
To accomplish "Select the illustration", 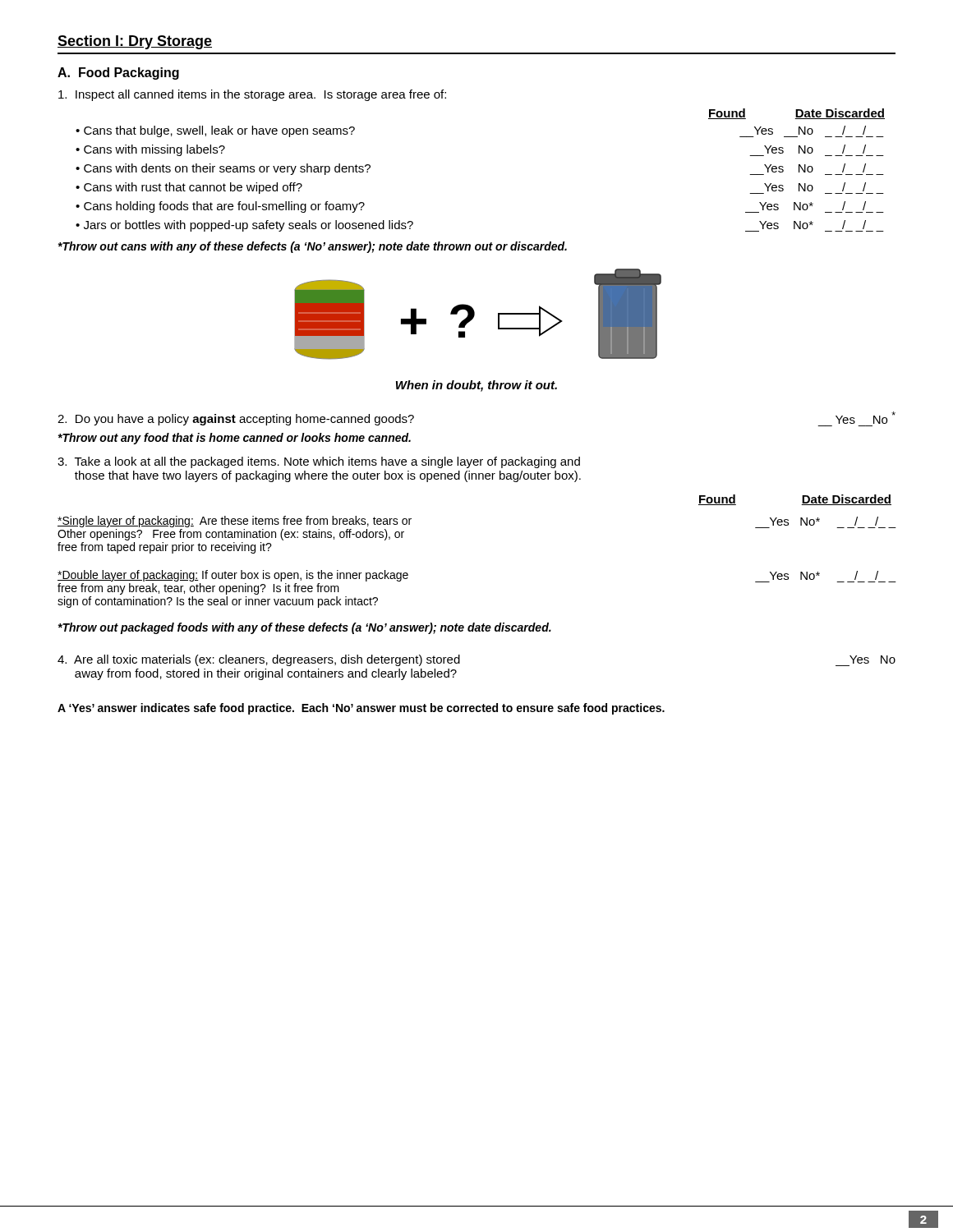I will (x=476, y=321).
